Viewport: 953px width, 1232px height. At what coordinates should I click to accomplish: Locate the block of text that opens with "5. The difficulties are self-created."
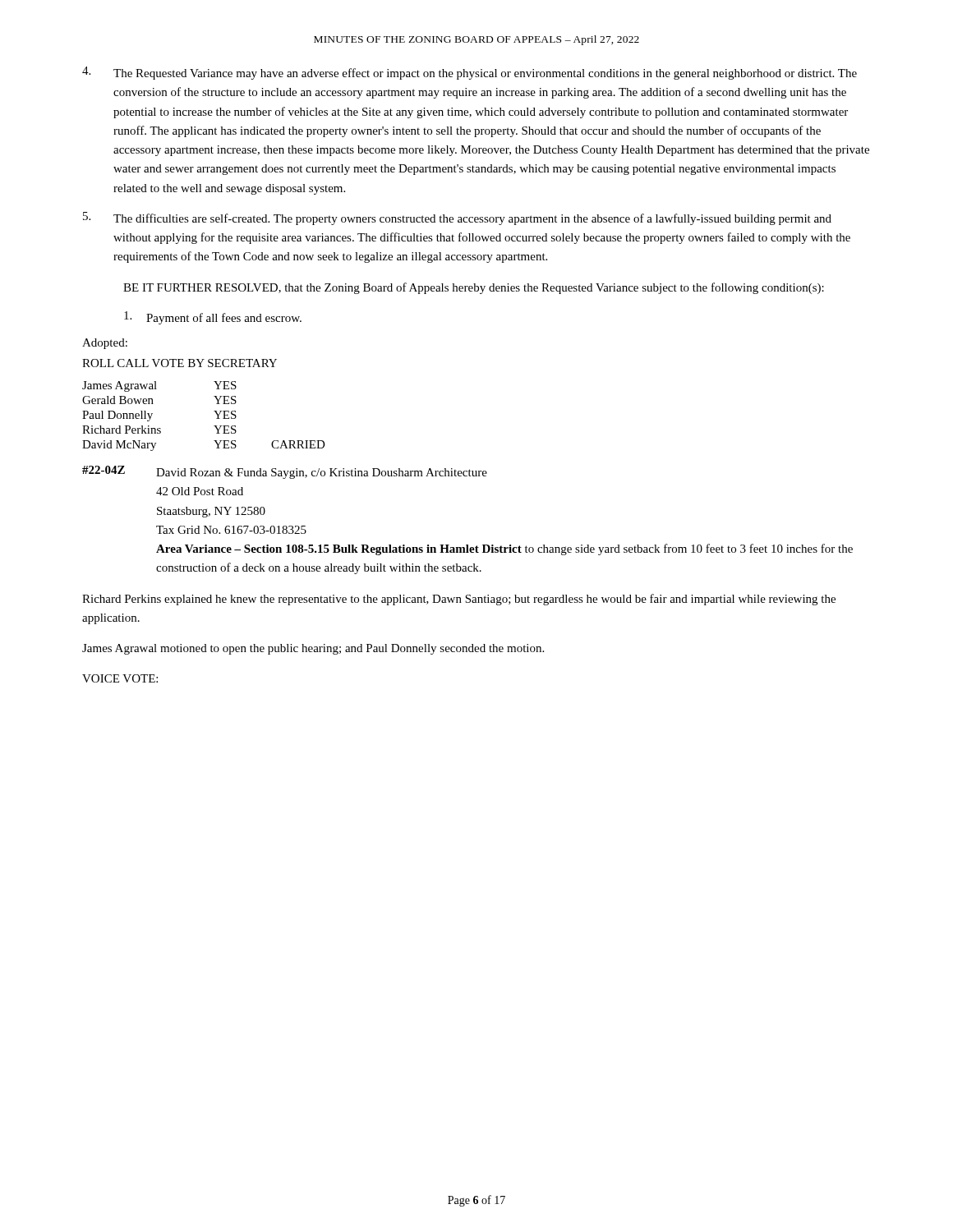pos(476,238)
